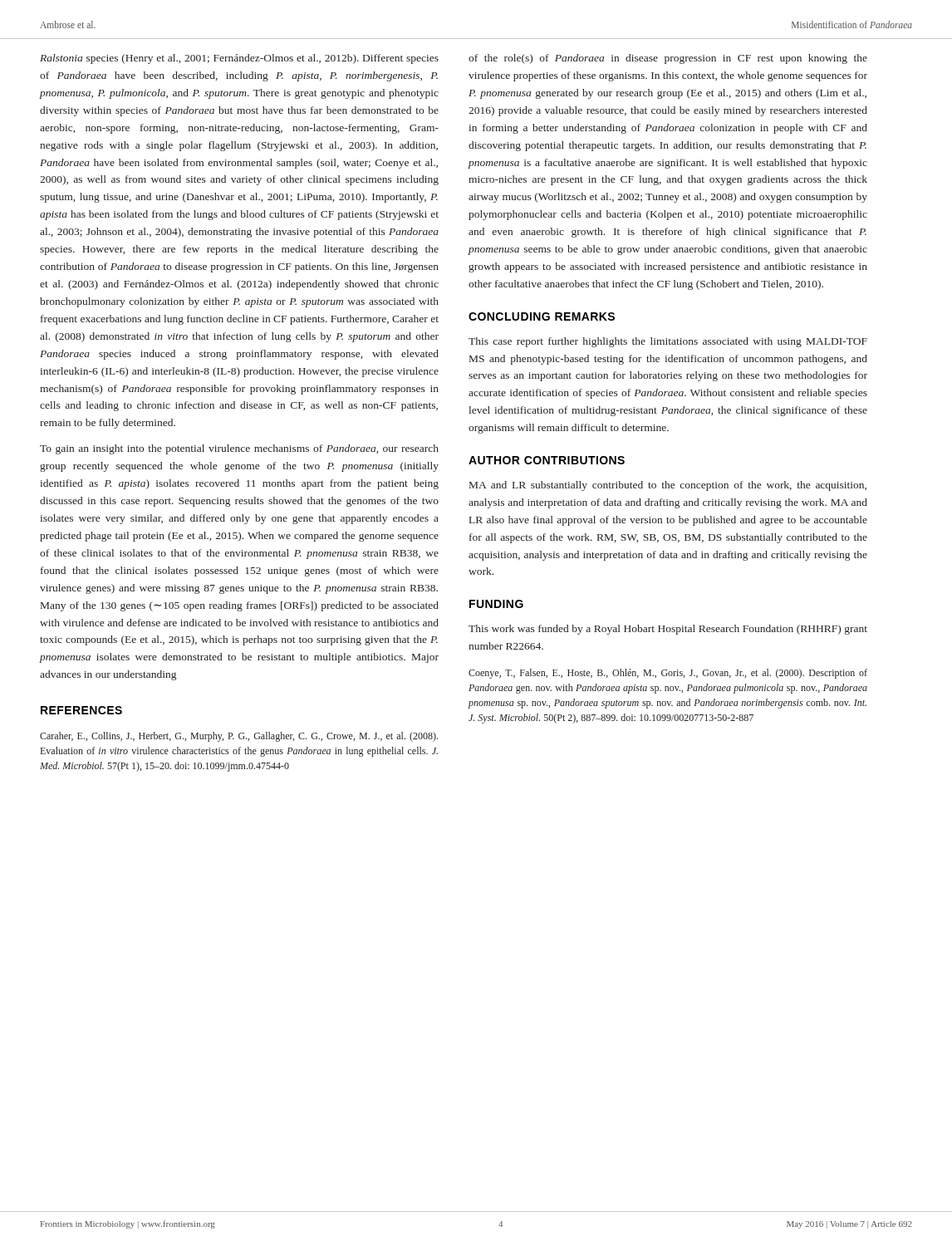Select the text block containing "This work was funded by a Royal Hobart"
952x1246 pixels.
click(x=668, y=638)
